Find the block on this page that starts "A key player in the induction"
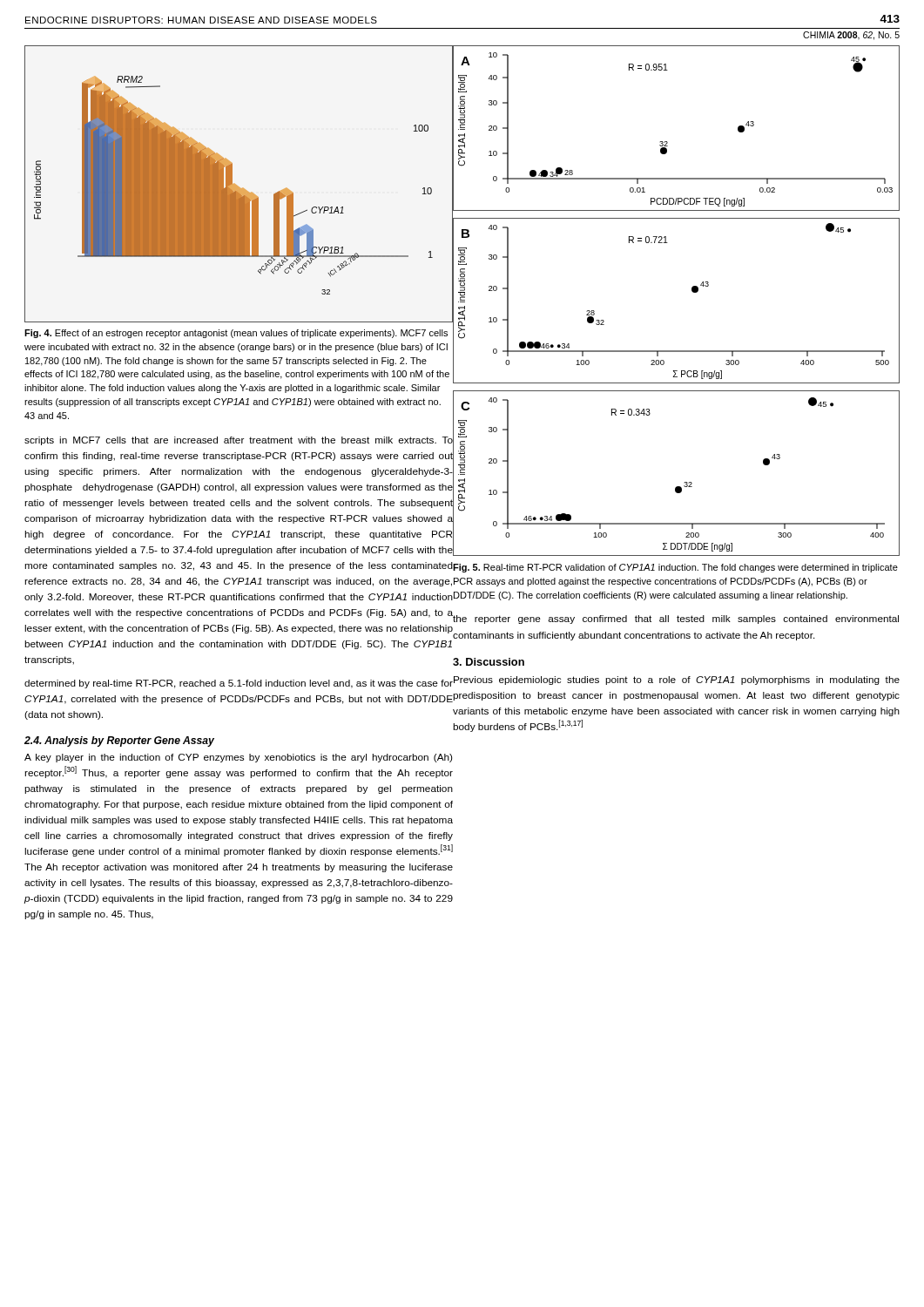The width and height of the screenshot is (924, 1307). [x=239, y=835]
